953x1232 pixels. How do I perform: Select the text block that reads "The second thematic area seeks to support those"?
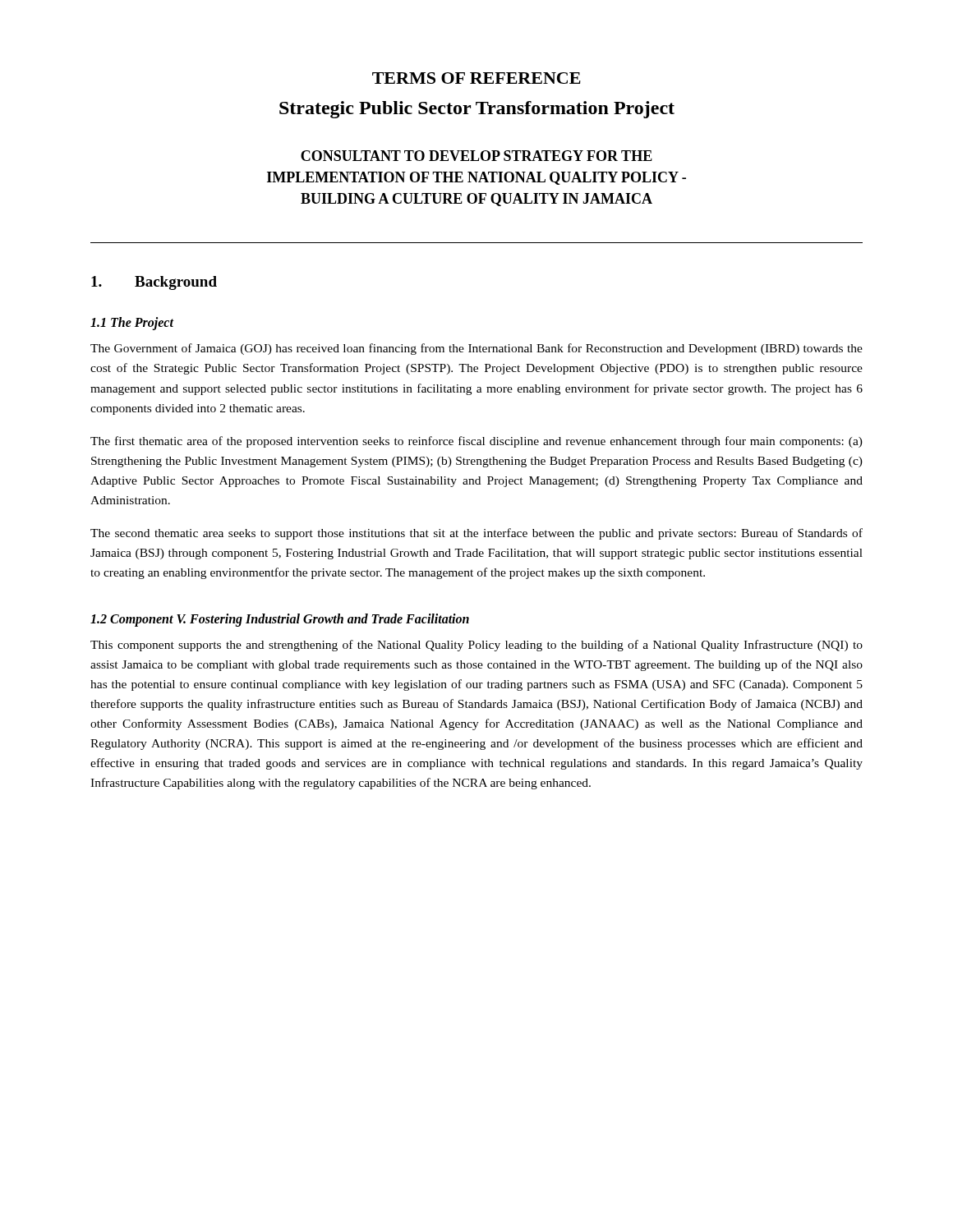pyautogui.click(x=476, y=552)
